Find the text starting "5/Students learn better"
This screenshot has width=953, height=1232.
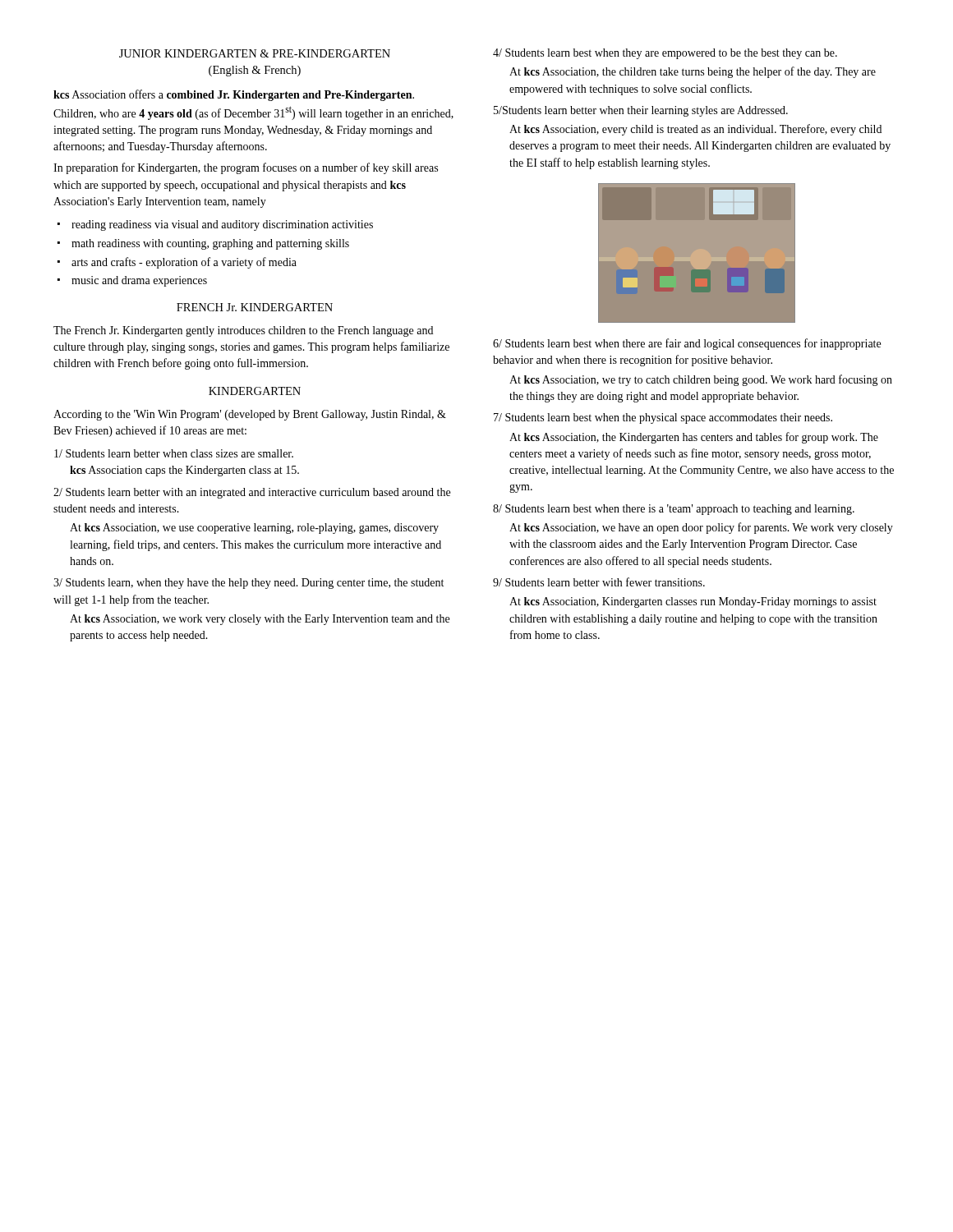pyautogui.click(x=696, y=138)
